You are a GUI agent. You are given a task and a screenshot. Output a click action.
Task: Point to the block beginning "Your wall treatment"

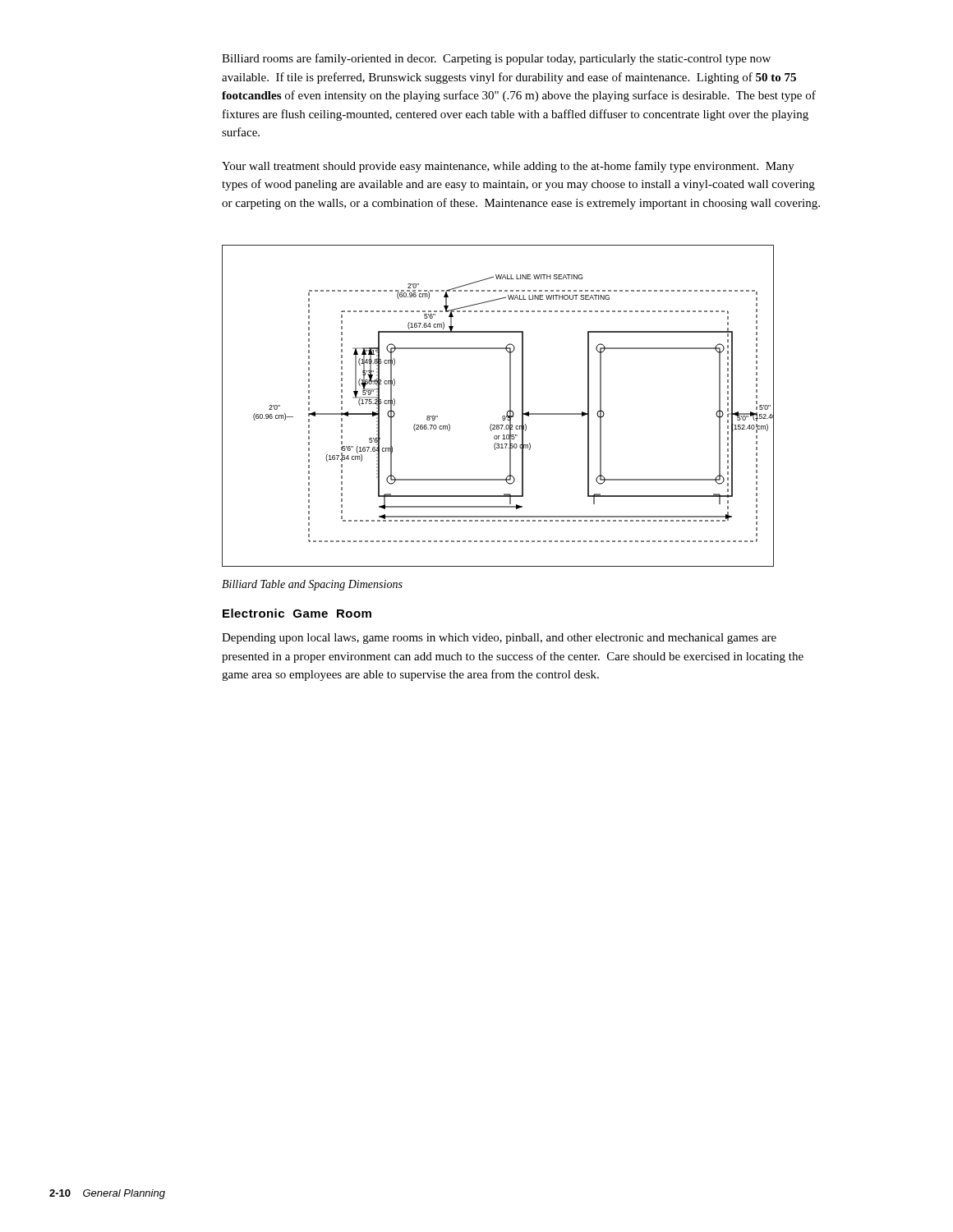click(x=521, y=184)
